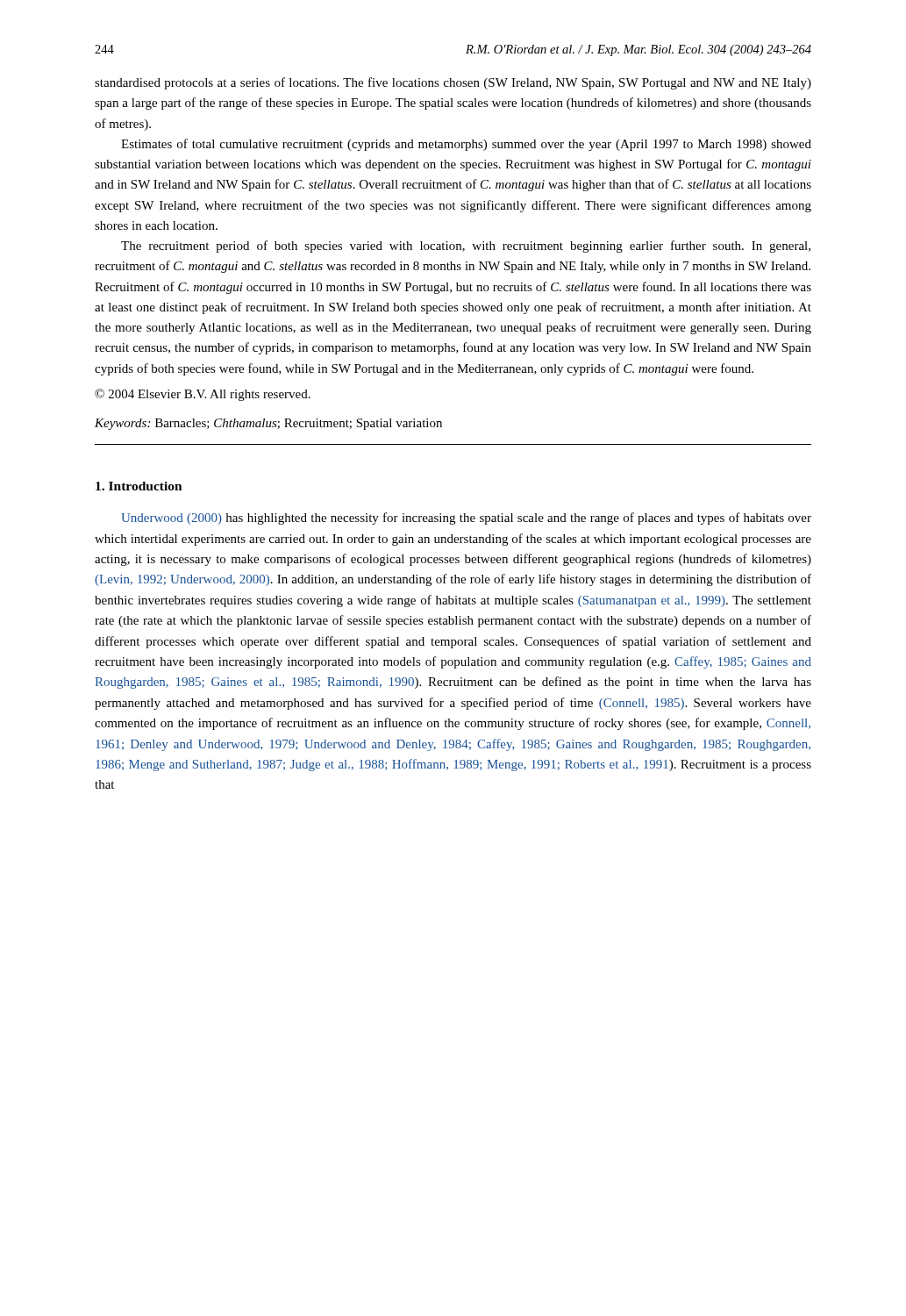Click on the text block that reads "The recruitment period of both"
Image resolution: width=906 pixels, height=1316 pixels.
click(453, 307)
